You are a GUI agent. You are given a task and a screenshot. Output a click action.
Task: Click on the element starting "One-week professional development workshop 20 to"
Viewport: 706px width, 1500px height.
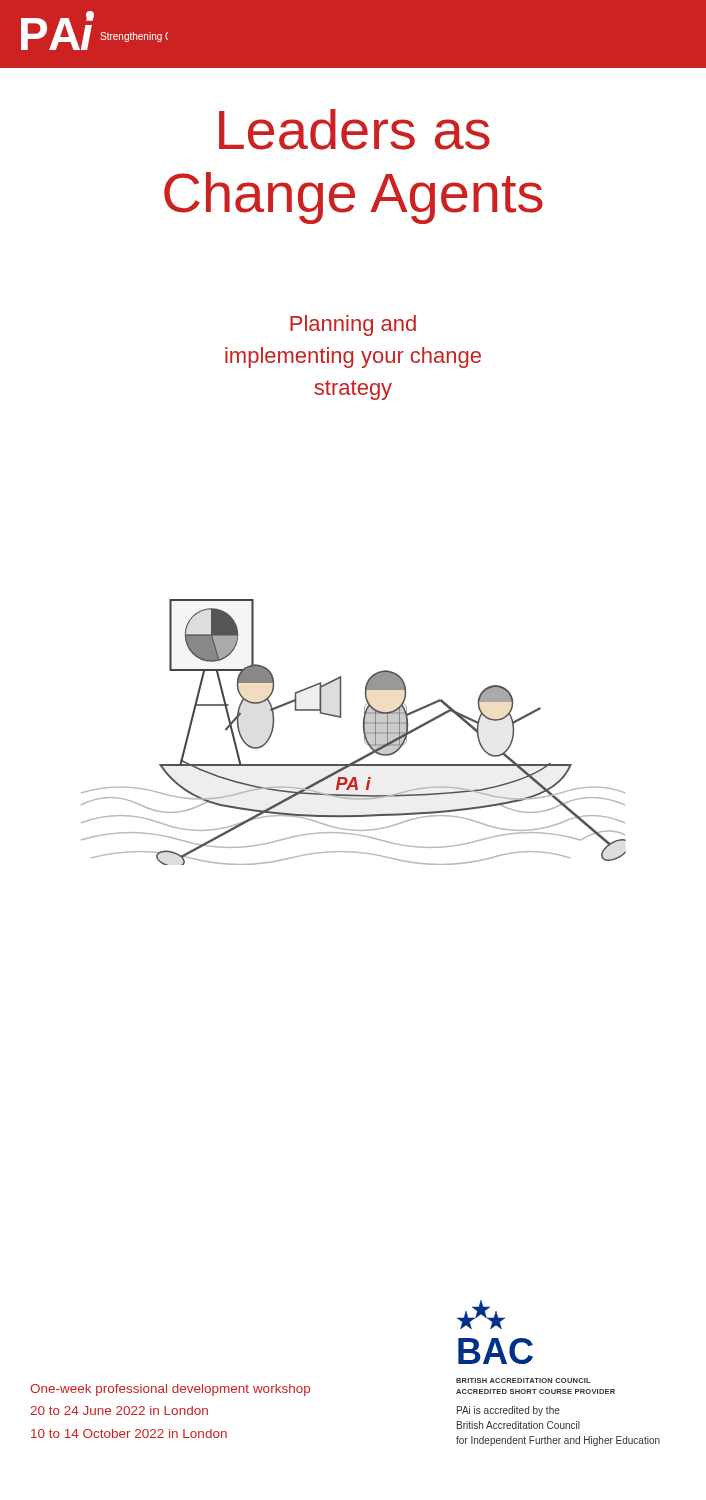(185, 1412)
